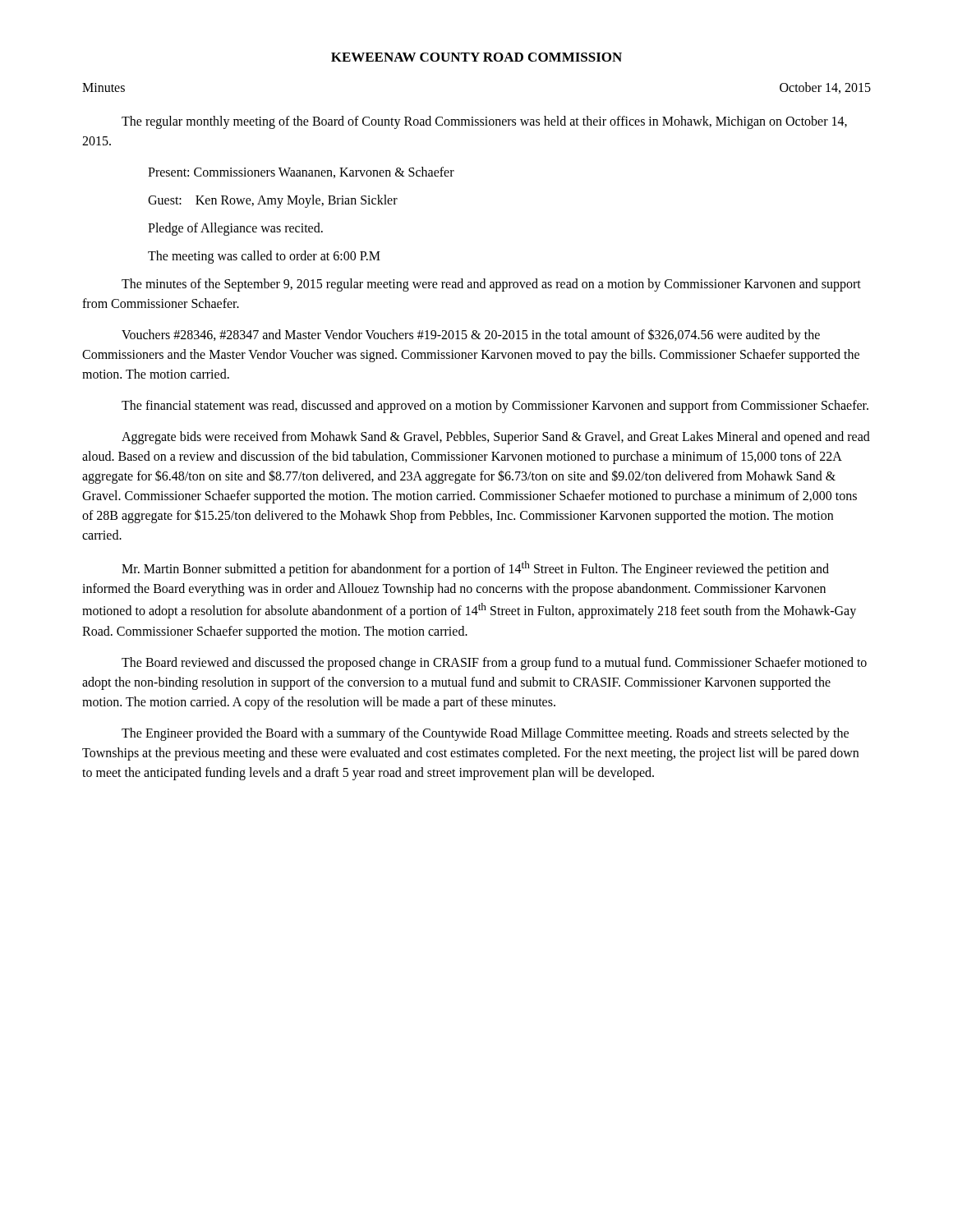The height and width of the screenshot is (1232, 953).
Task: Select the text starting "The meeting was called to order at 6:00"
Action: pyautogui.click(x=264, y=256)
